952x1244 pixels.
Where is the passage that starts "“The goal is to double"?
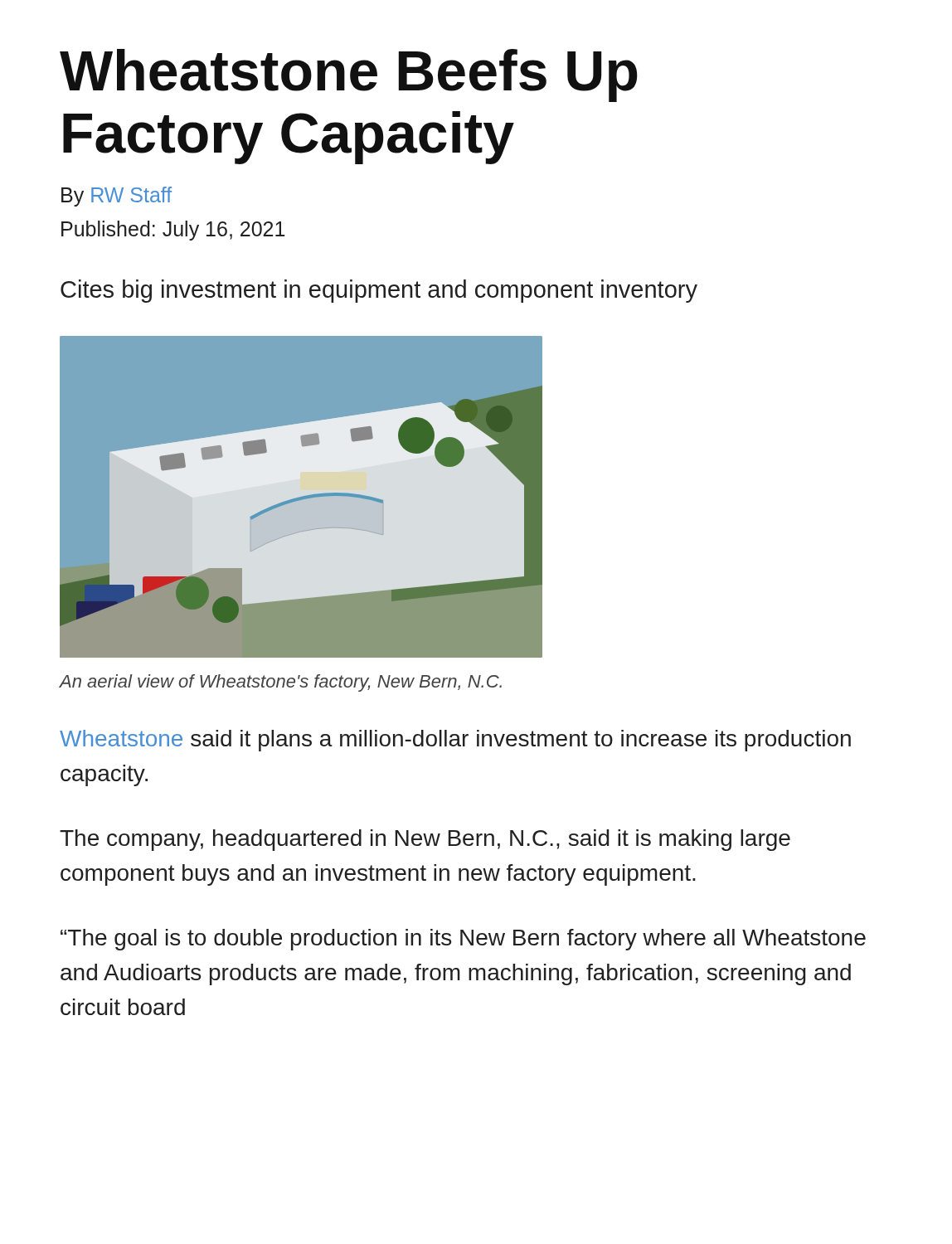tap(463, 972)
